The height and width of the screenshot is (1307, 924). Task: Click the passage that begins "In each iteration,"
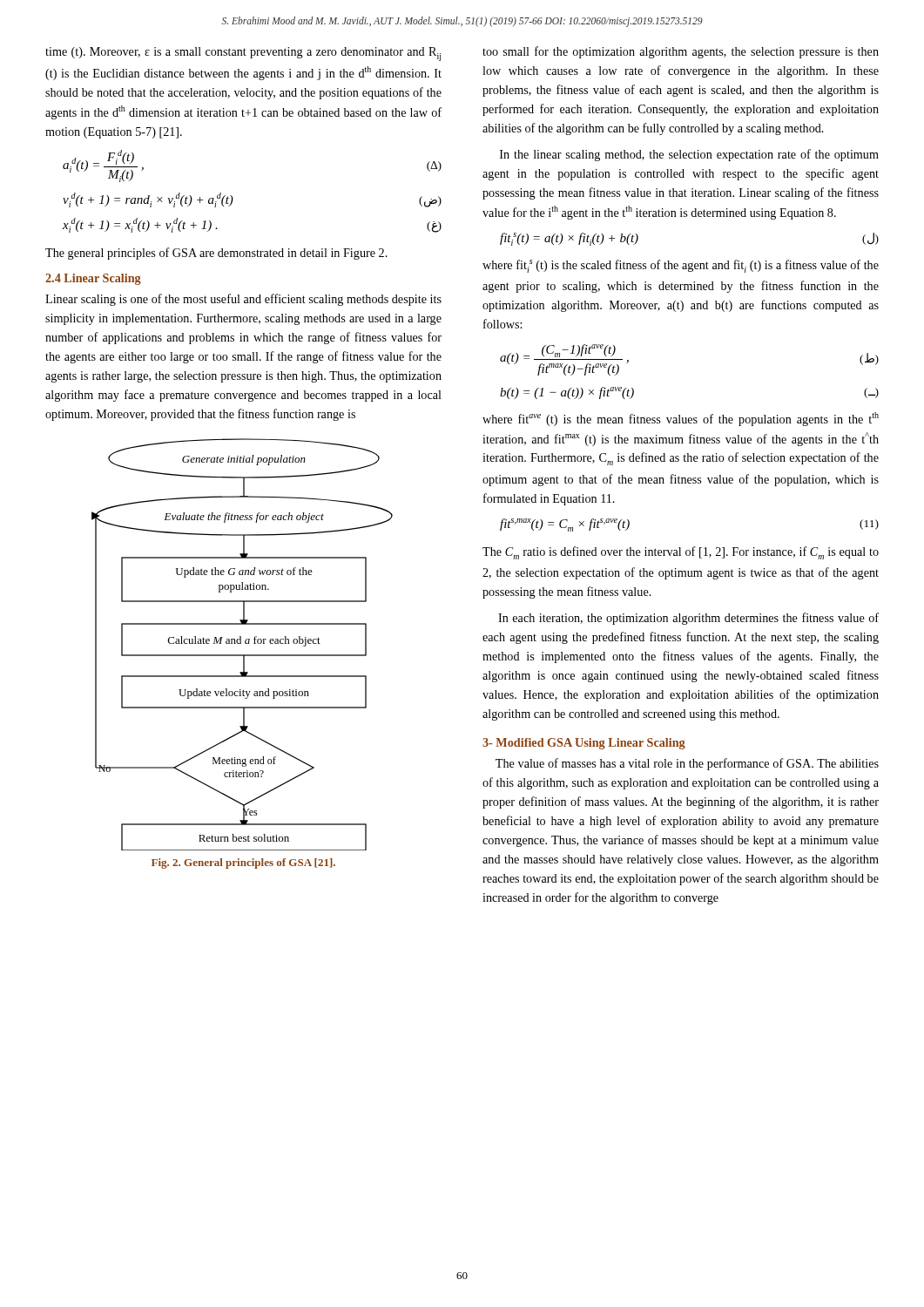tap(681, 666)
